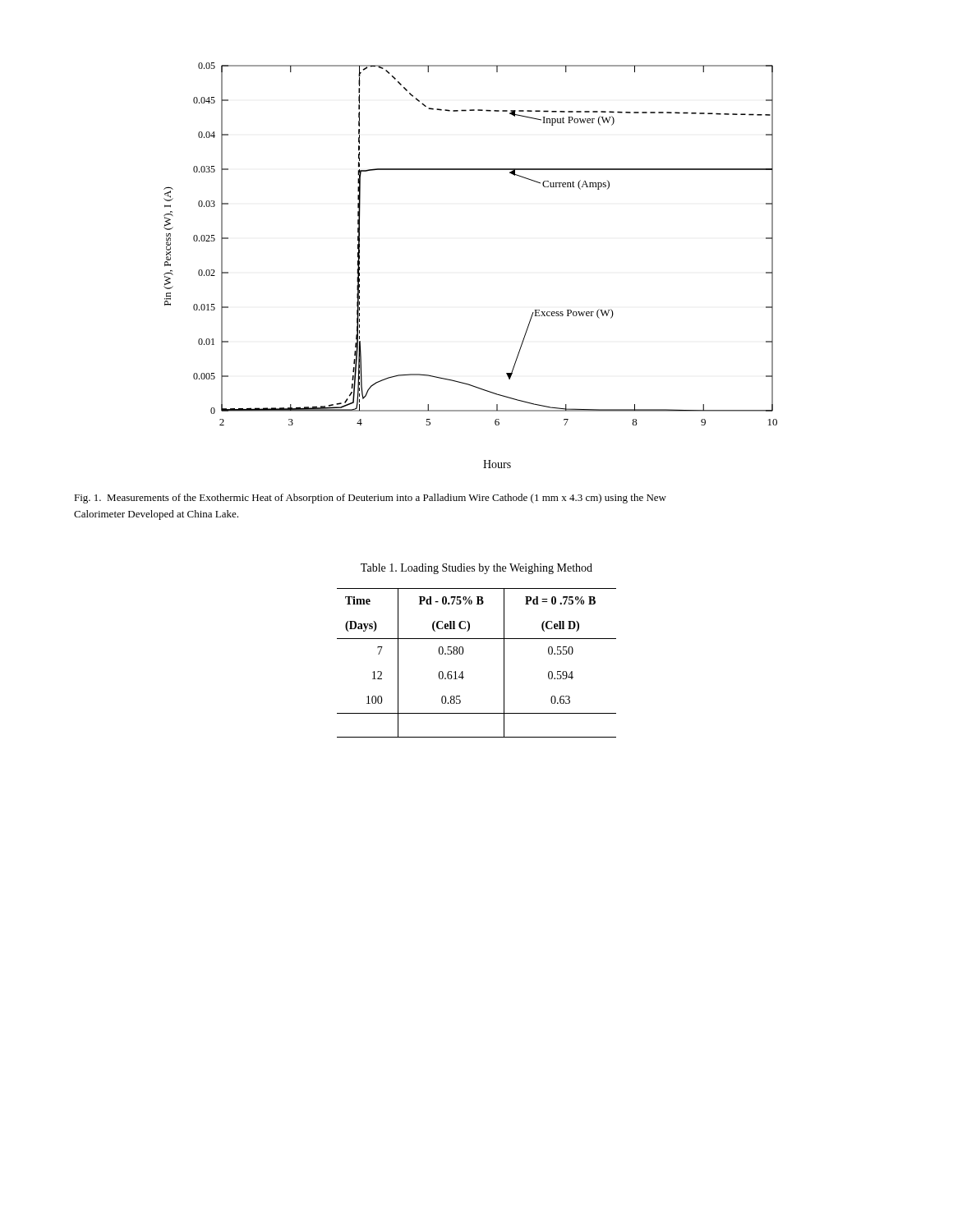The height and width of the screenshot is (1232, 953).
Task: Locate the continuous plot
Action: click(x=476, y=264)
